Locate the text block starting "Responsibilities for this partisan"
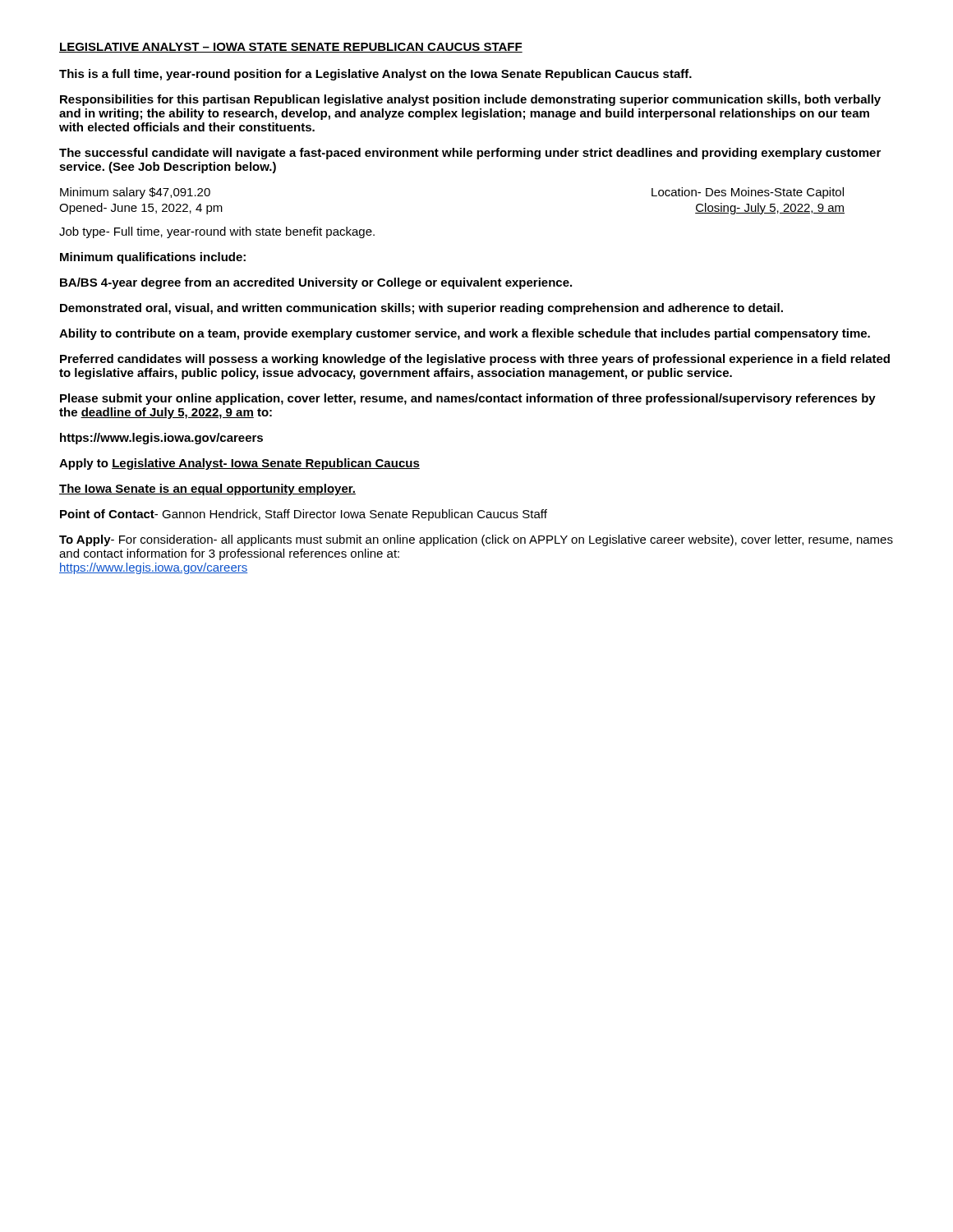The image size is (953, 1232). [470, 113]
